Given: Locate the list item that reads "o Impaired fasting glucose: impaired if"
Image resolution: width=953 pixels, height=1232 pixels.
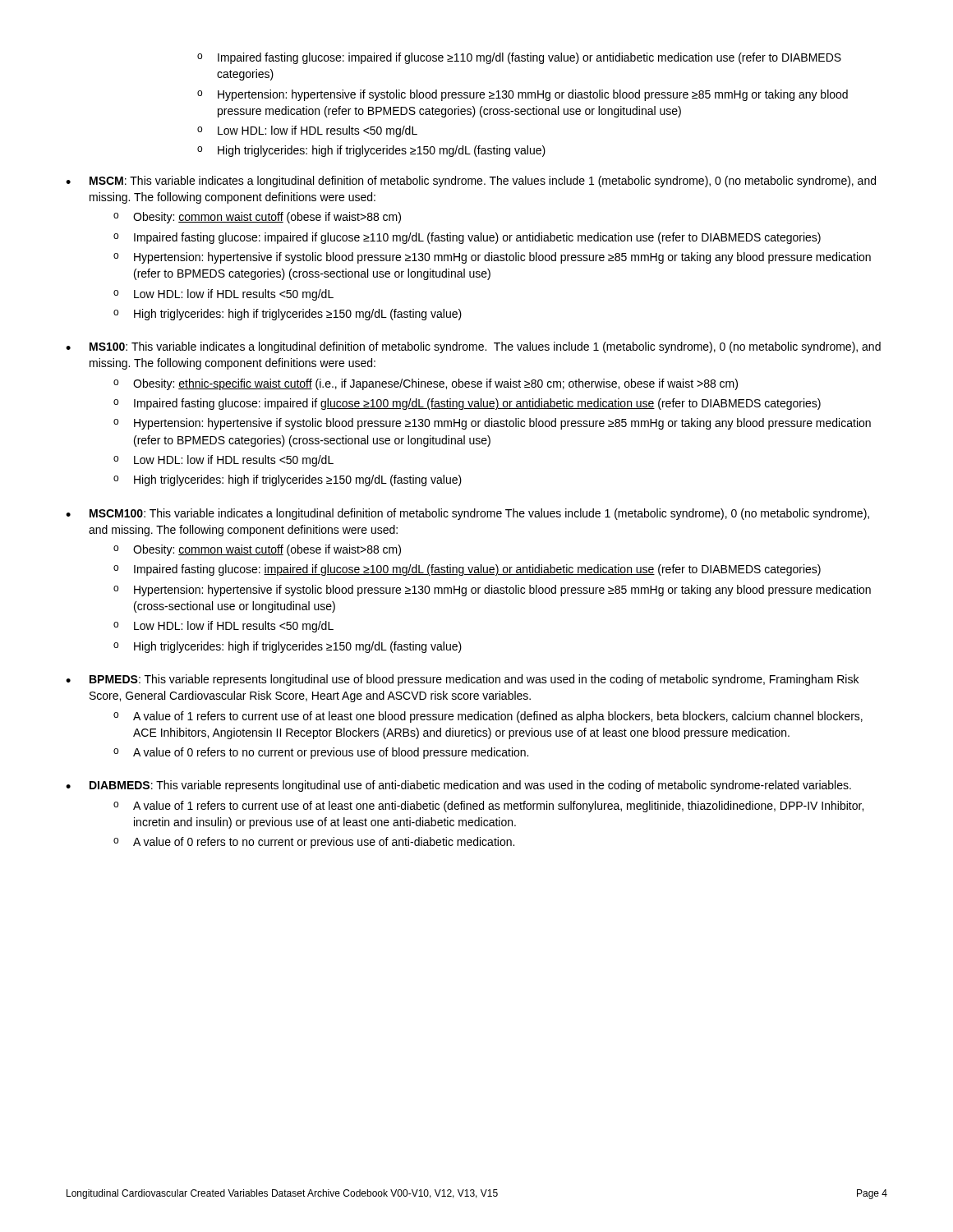Looking at the screenshot, I should (542, 66).
